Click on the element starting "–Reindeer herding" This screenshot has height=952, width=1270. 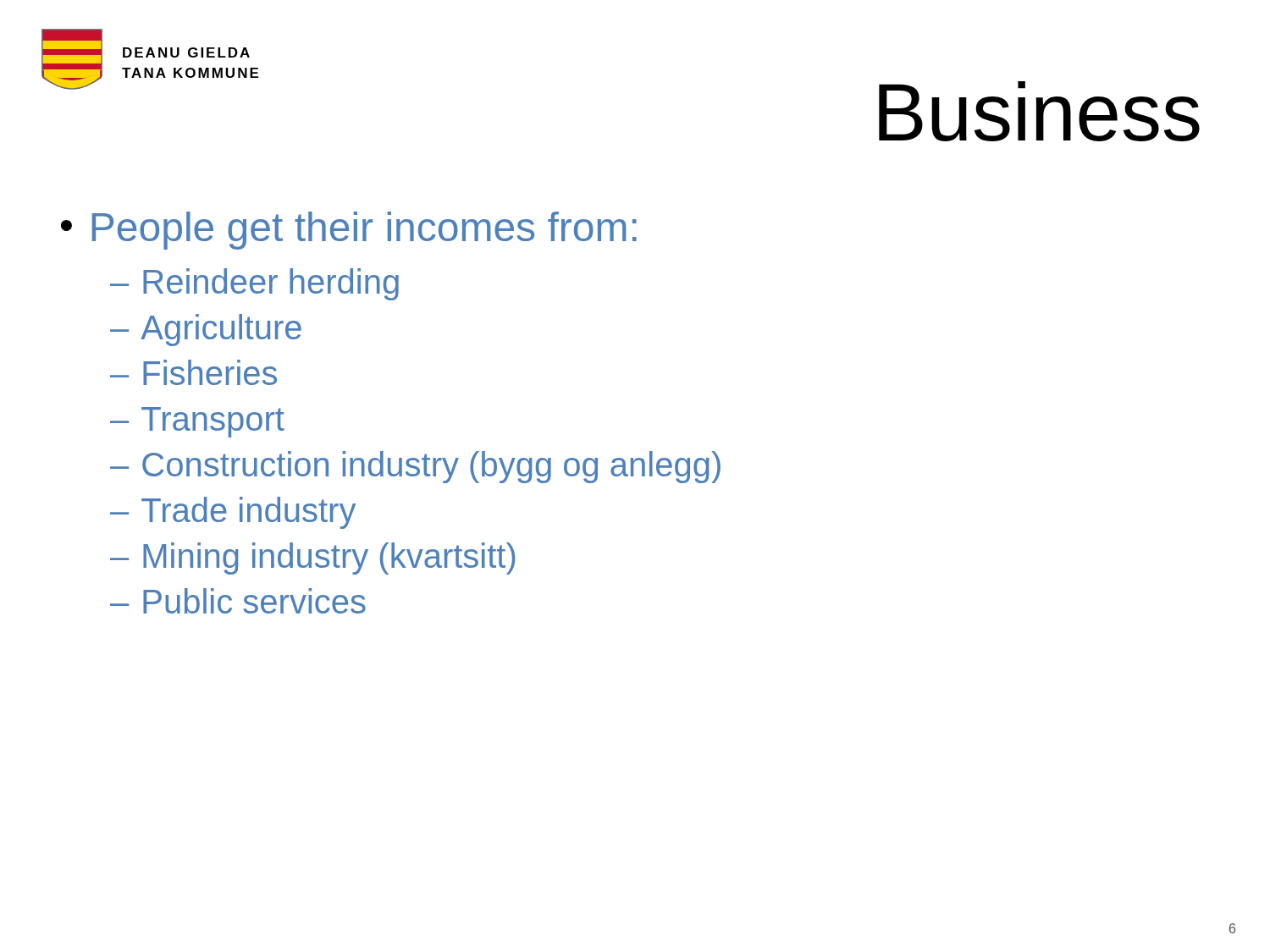255,281
